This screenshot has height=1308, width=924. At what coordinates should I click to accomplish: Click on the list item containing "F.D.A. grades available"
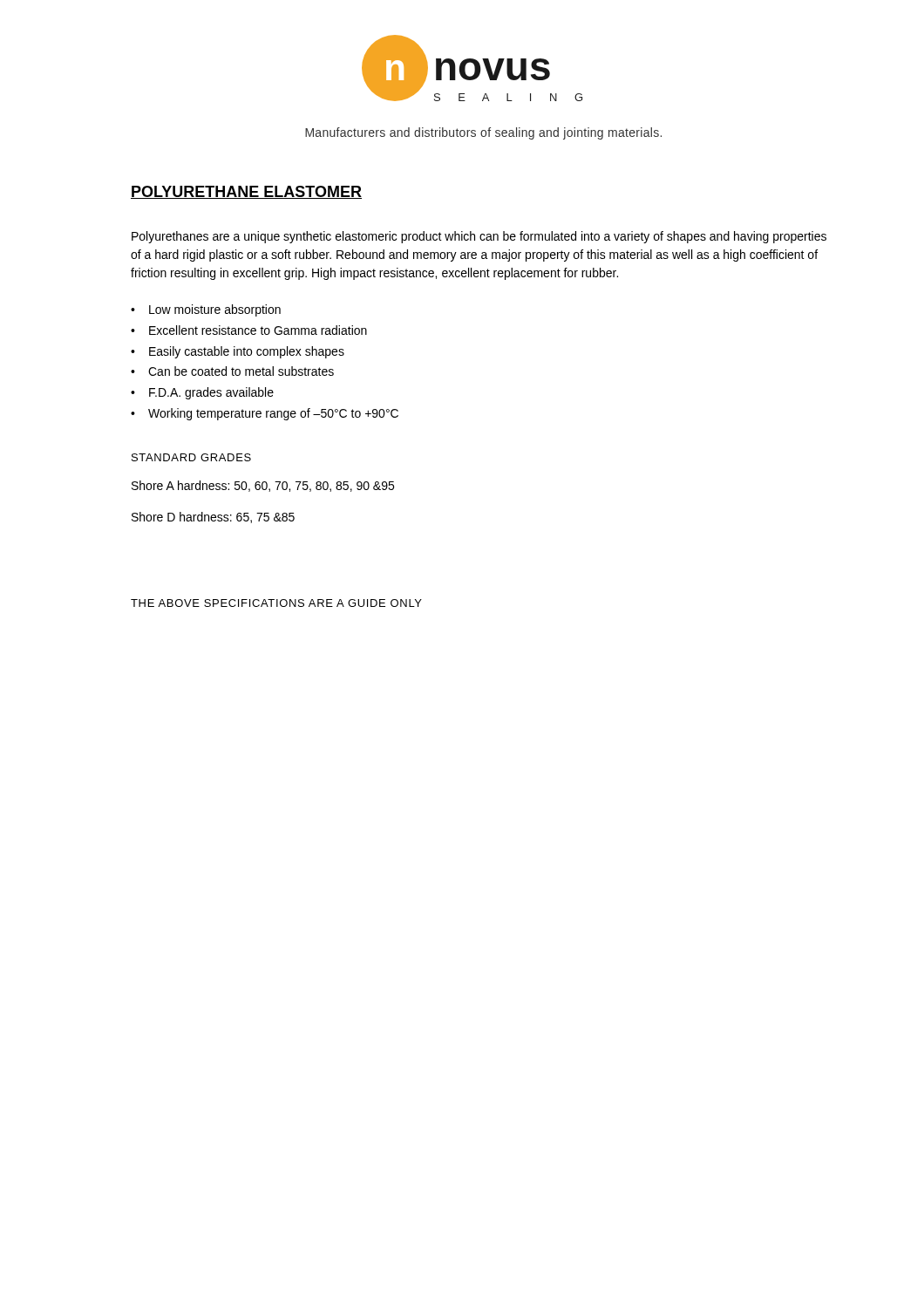(x=211, y=393)
